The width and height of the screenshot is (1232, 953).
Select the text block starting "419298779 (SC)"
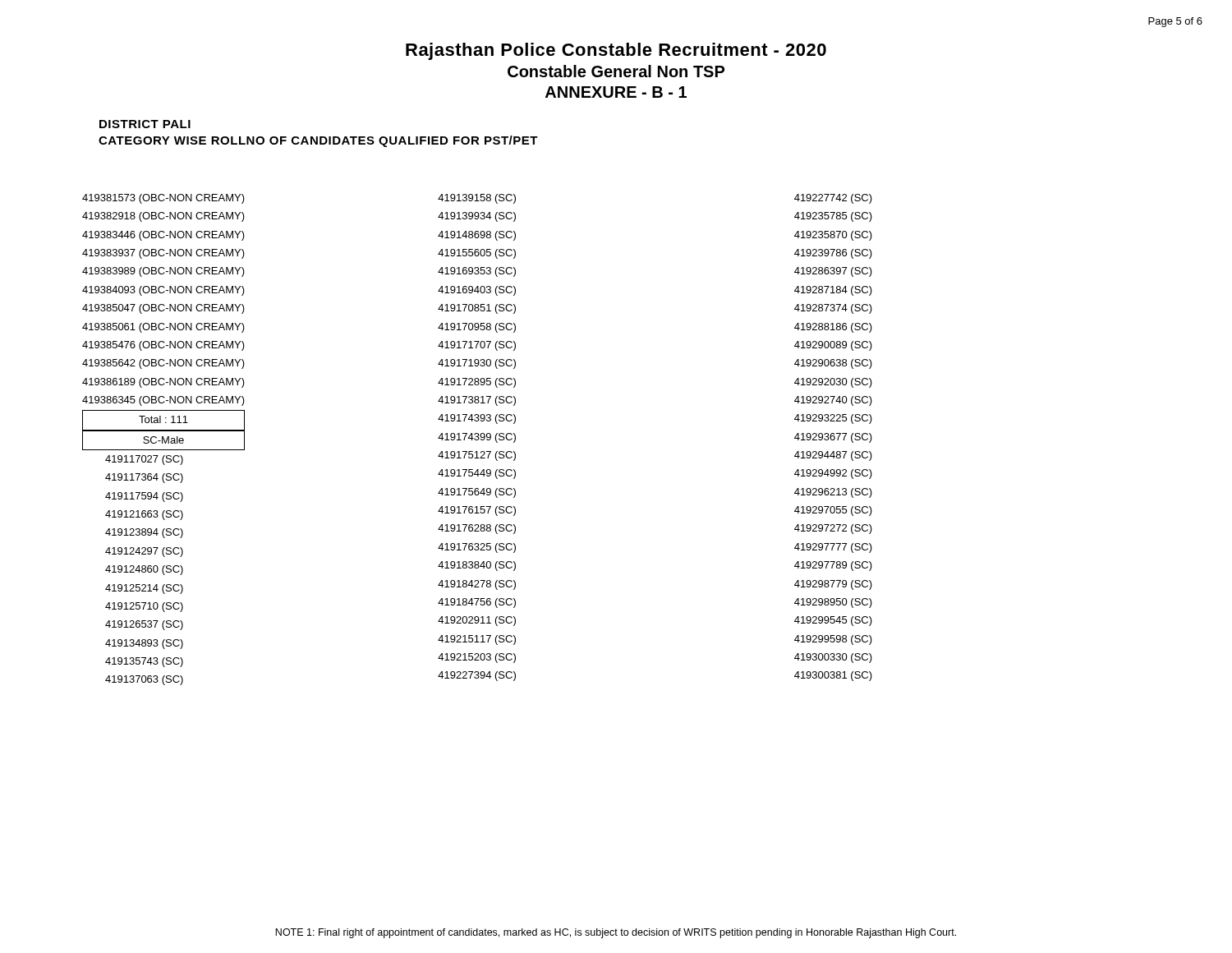pyautogui.click(x=833, y=583)
